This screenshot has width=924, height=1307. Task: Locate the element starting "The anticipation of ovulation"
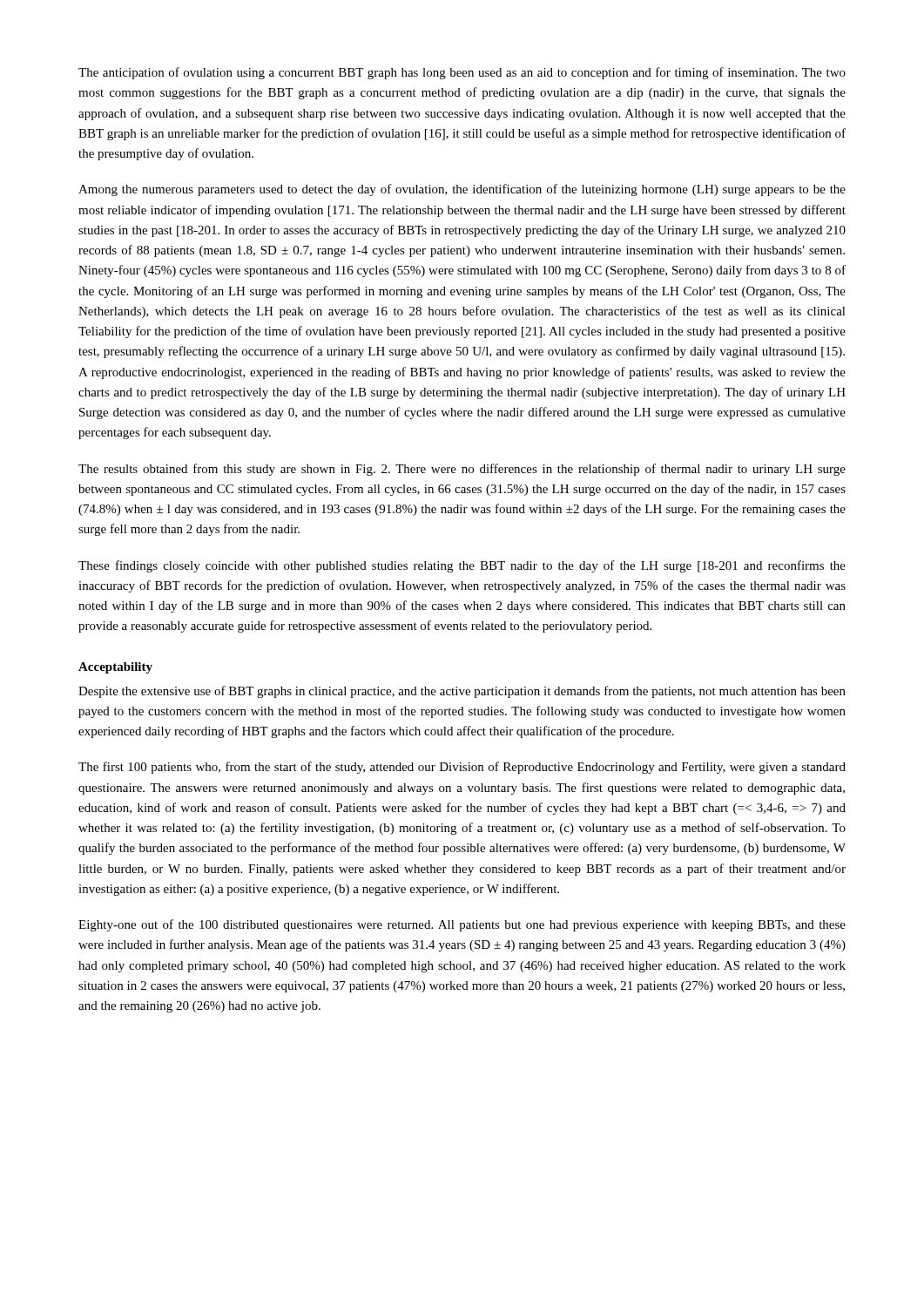click(x=462, y=113)
